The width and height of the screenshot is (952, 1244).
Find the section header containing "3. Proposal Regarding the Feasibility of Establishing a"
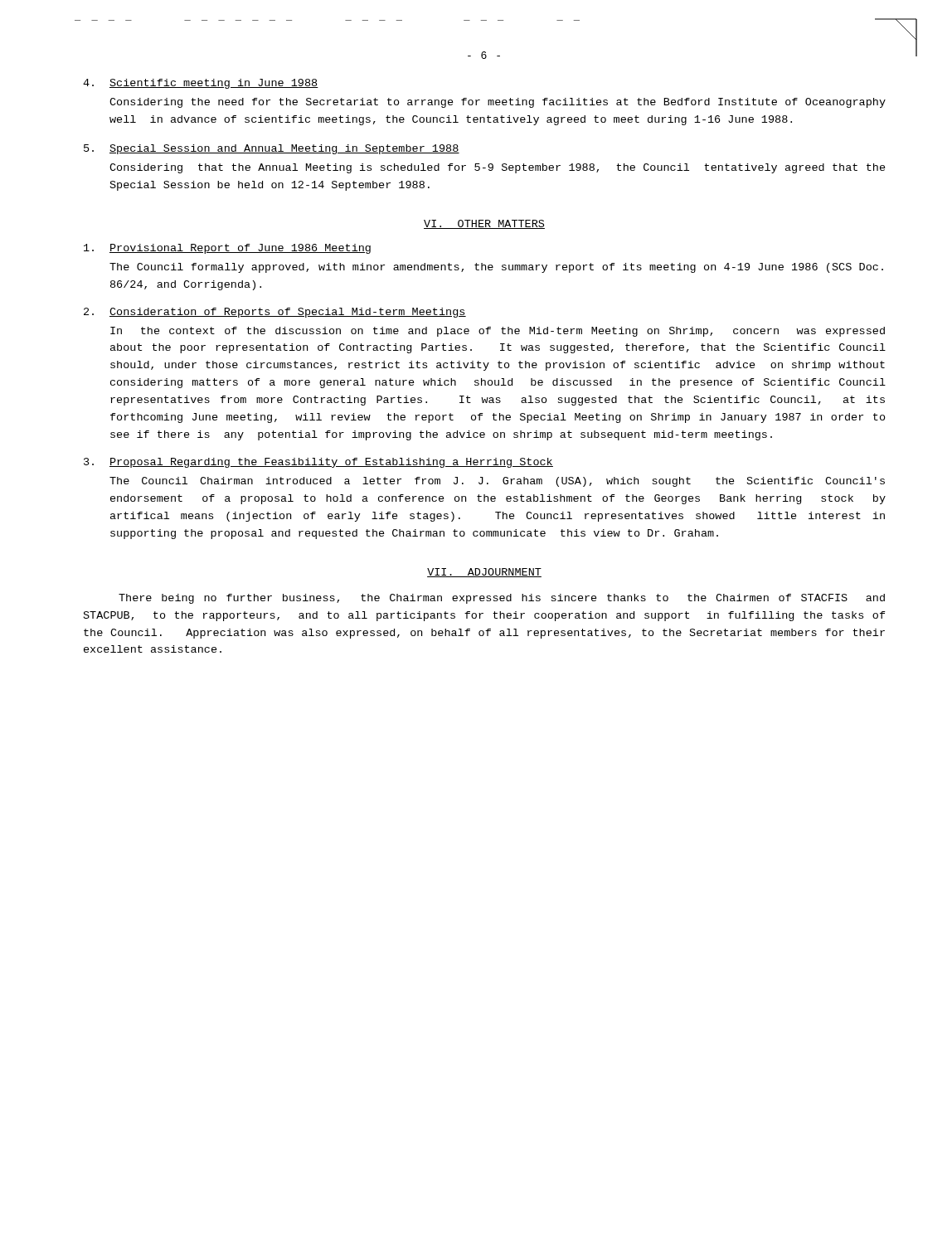[x=318, y=462]
